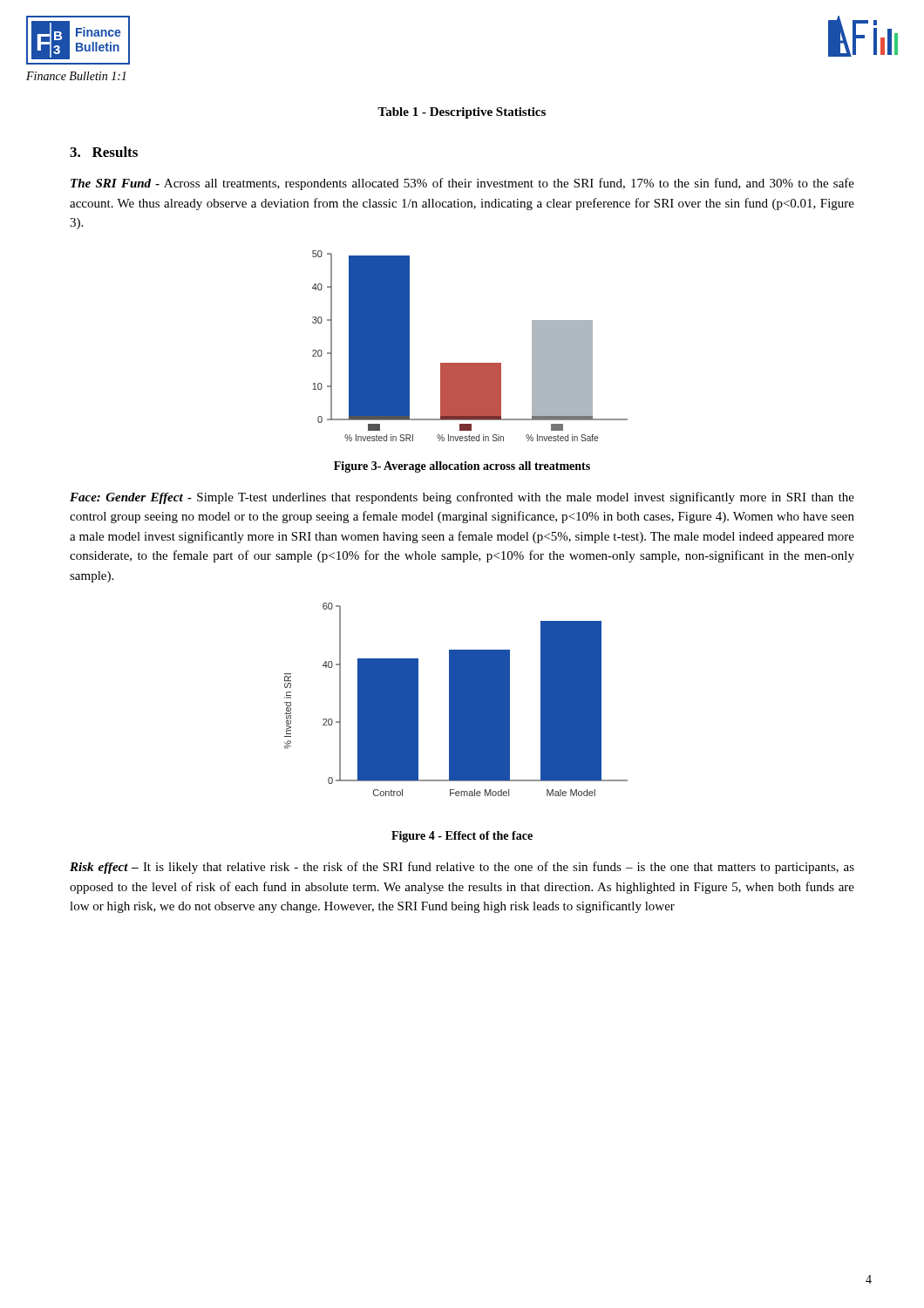
Task: Find the block on this page that starts "The SRI Fund - Across all"
Action: click(x=462, y=203)
